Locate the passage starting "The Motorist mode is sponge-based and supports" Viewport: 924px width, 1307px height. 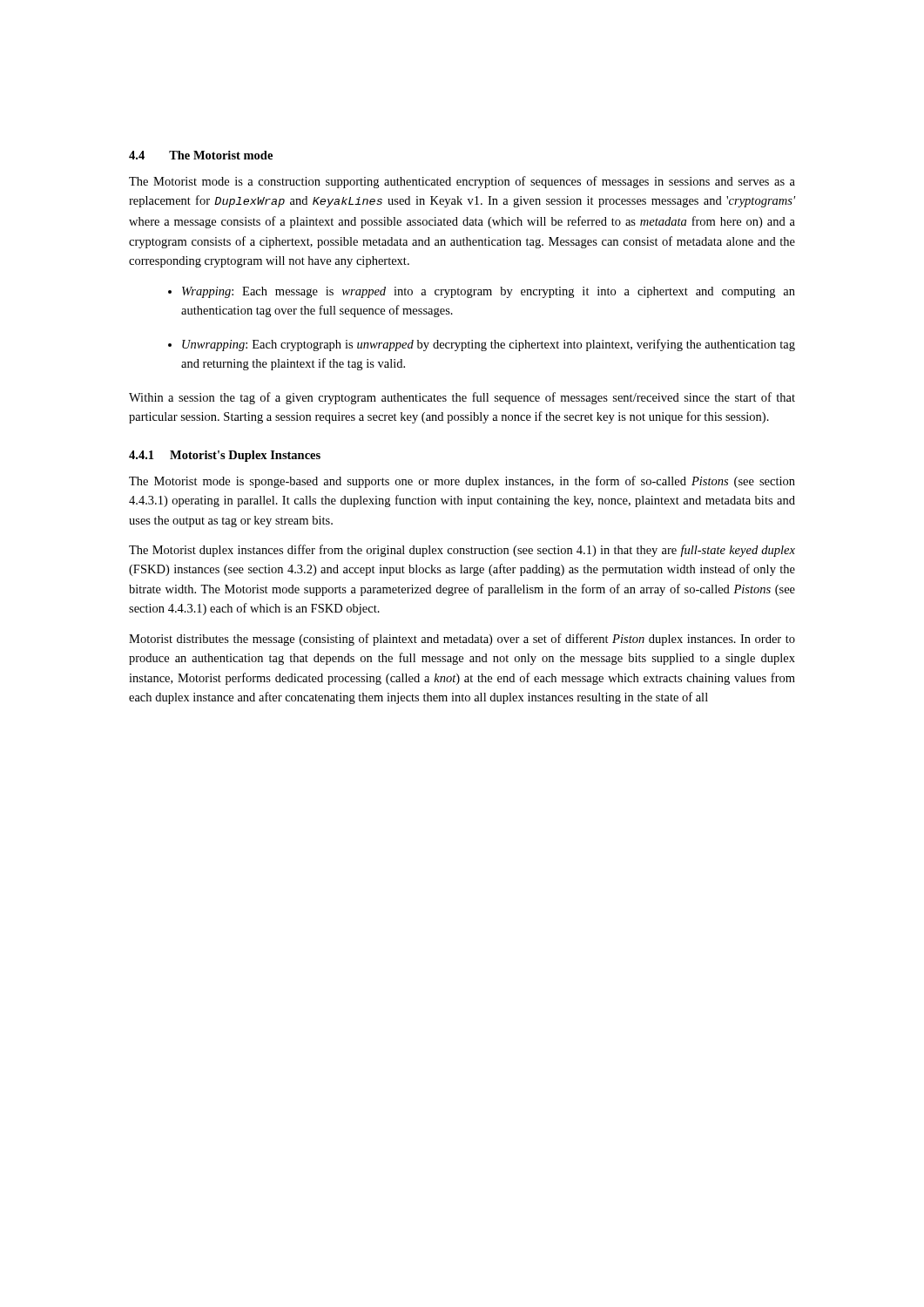(462, 500)
